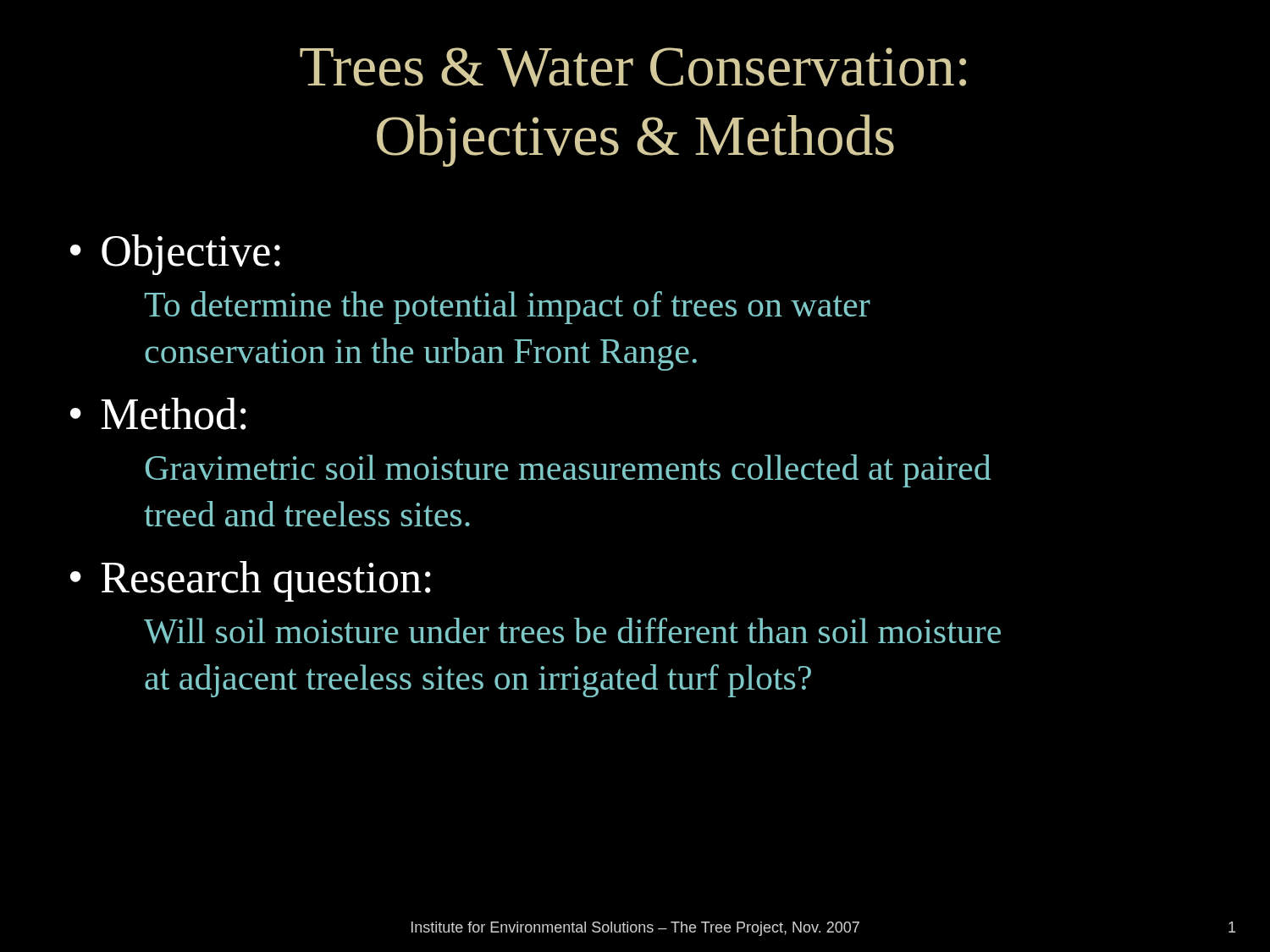Screen dimensions: 952x1270
Task: Select the list item with the text "• Objective: To determine"
Action: [635, 300]
